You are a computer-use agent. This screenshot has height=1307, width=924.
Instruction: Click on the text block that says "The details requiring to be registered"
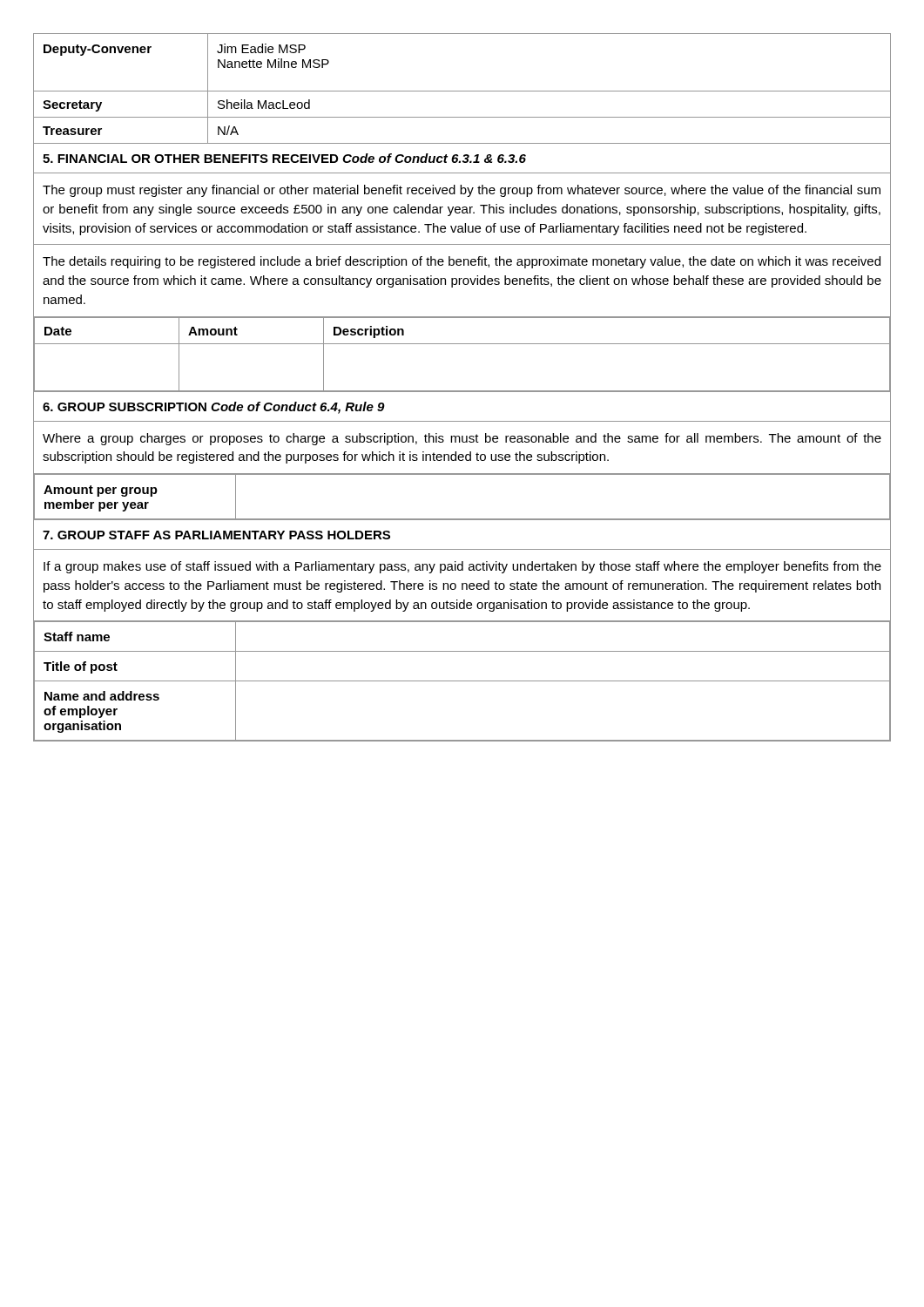click(462, 280)
